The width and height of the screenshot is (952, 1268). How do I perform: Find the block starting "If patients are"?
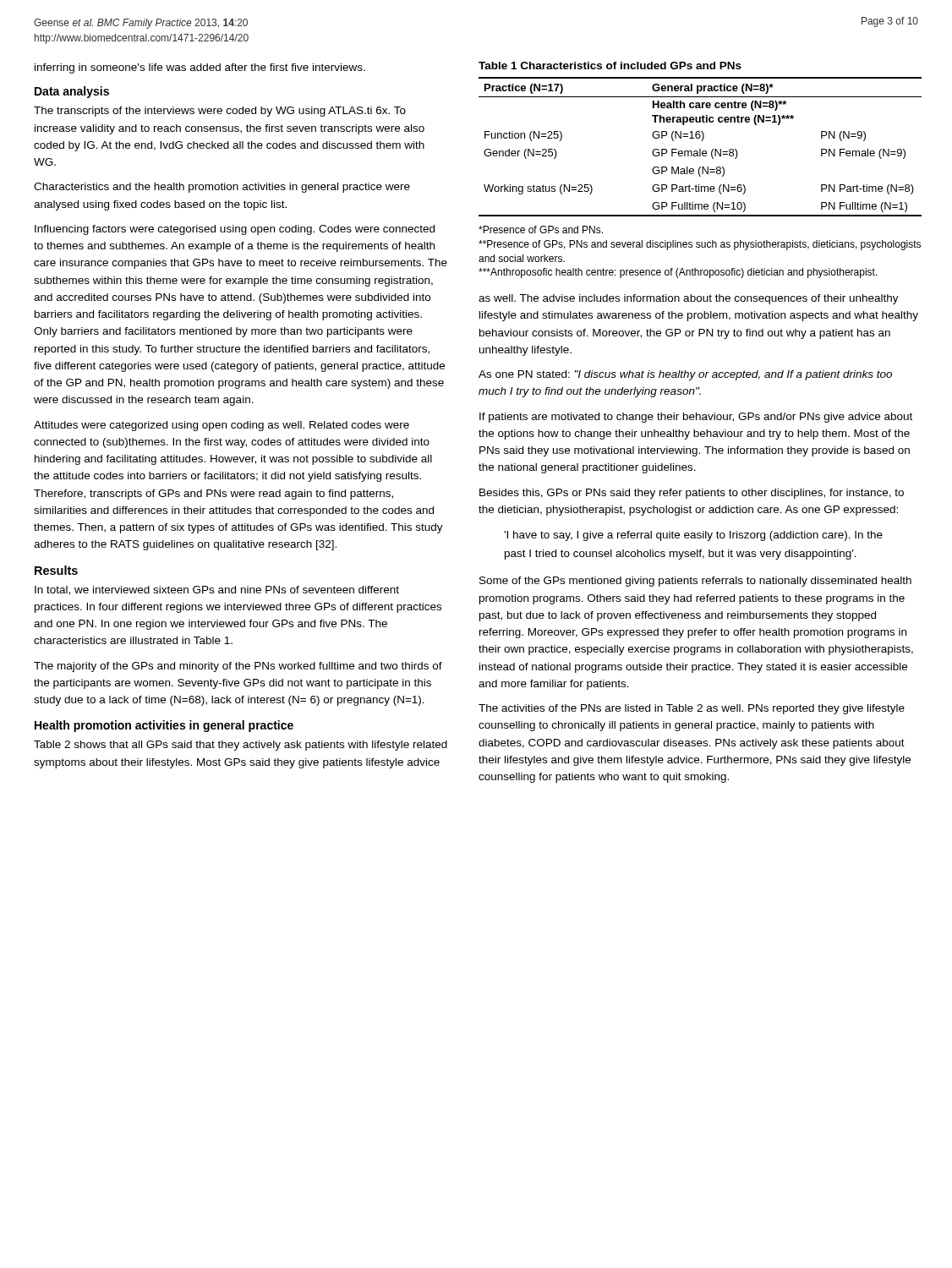pos(696,442)
